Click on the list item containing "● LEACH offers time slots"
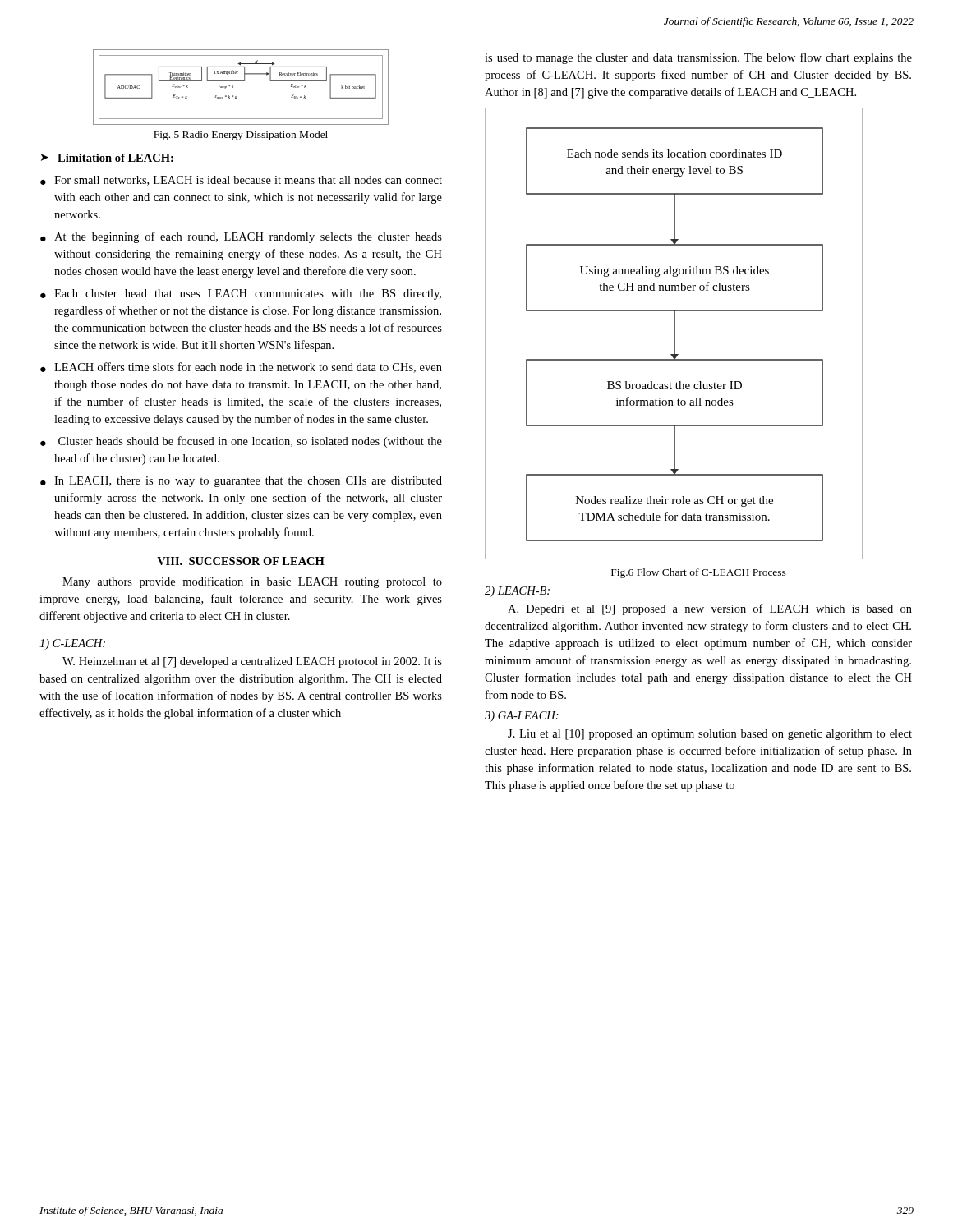953x1232 pixels. [241, 394]
